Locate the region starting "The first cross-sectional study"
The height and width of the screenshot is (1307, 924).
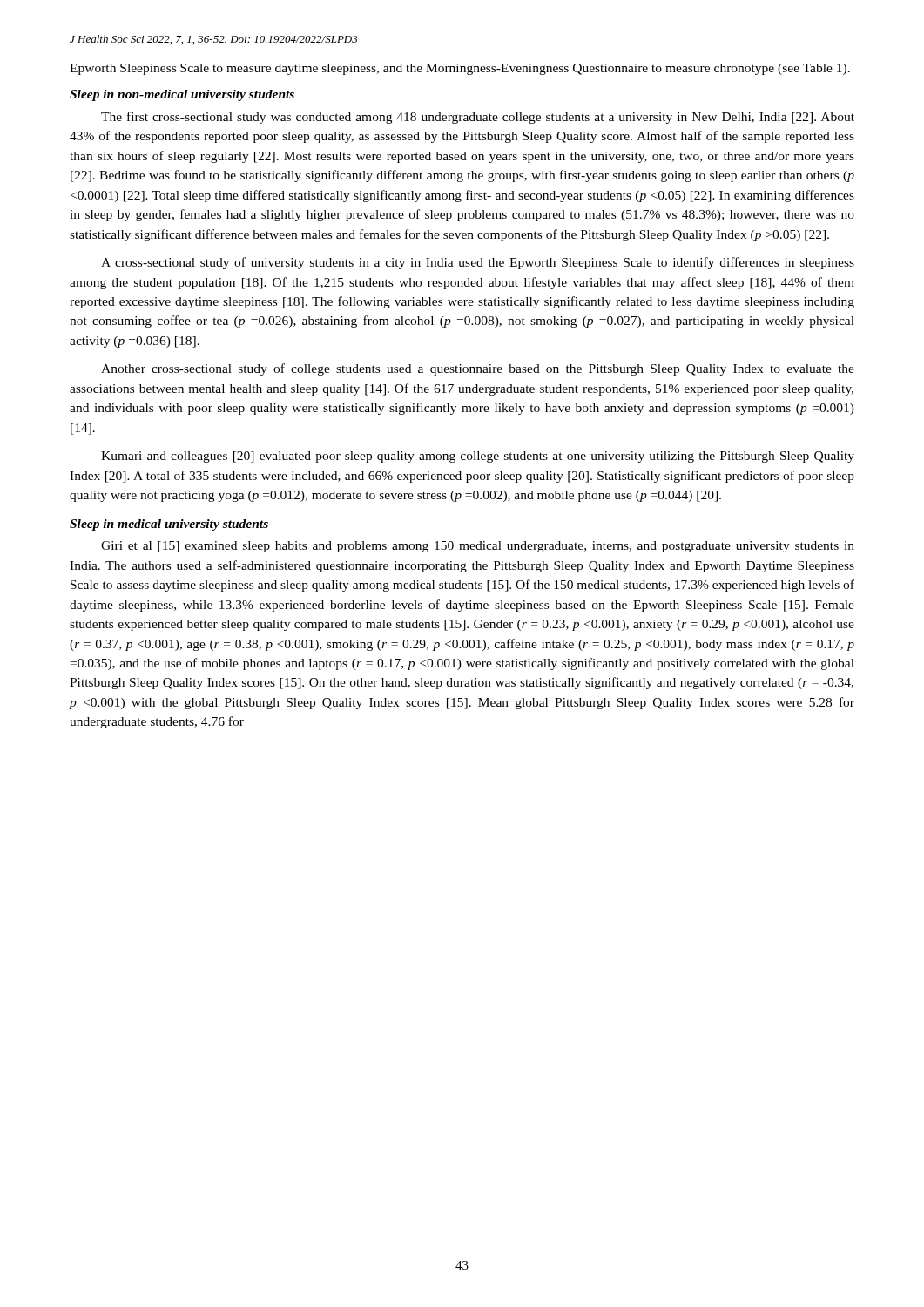(x=462, y=176)
